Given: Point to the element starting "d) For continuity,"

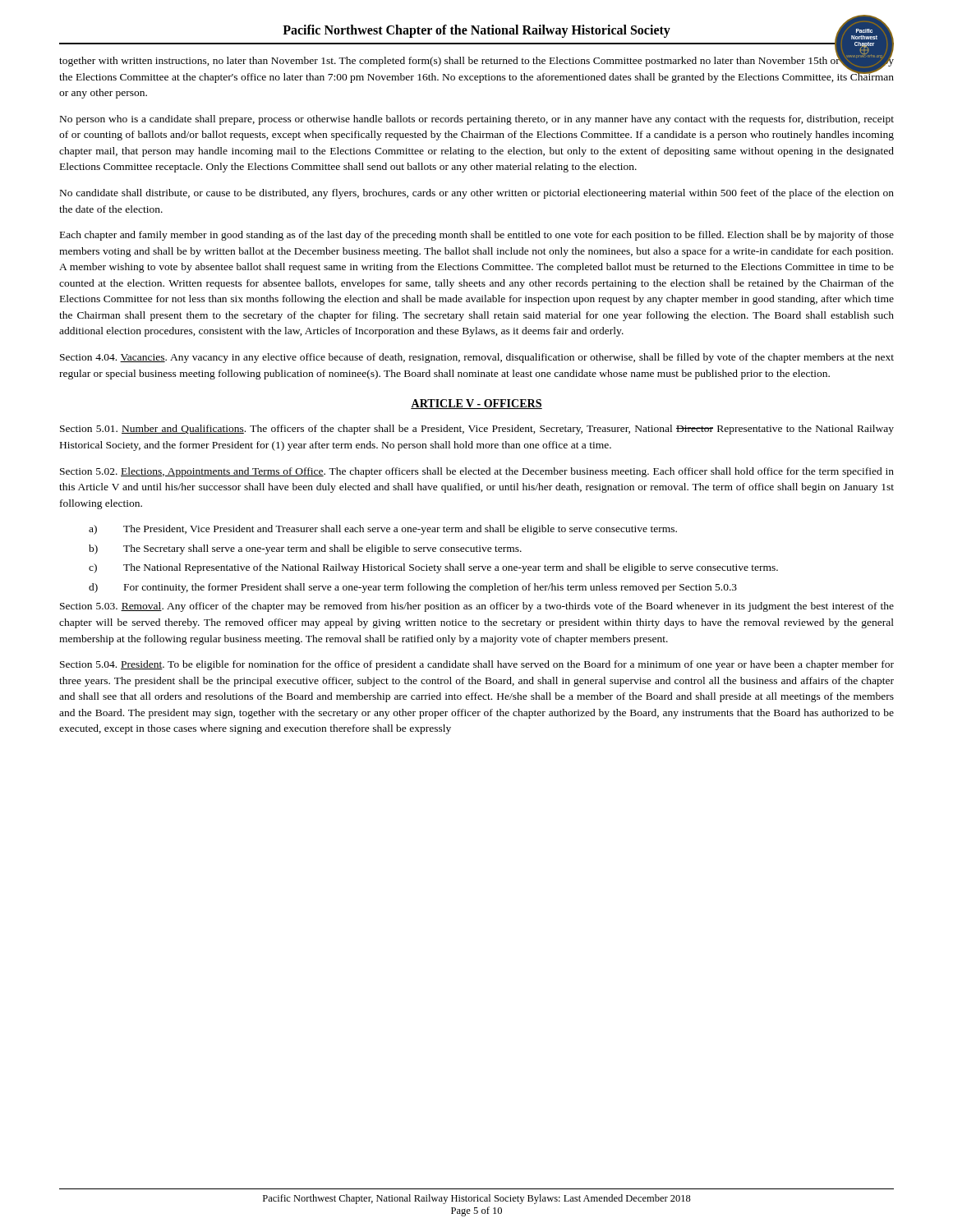Looking at the screenshot, I should [476, 587].
